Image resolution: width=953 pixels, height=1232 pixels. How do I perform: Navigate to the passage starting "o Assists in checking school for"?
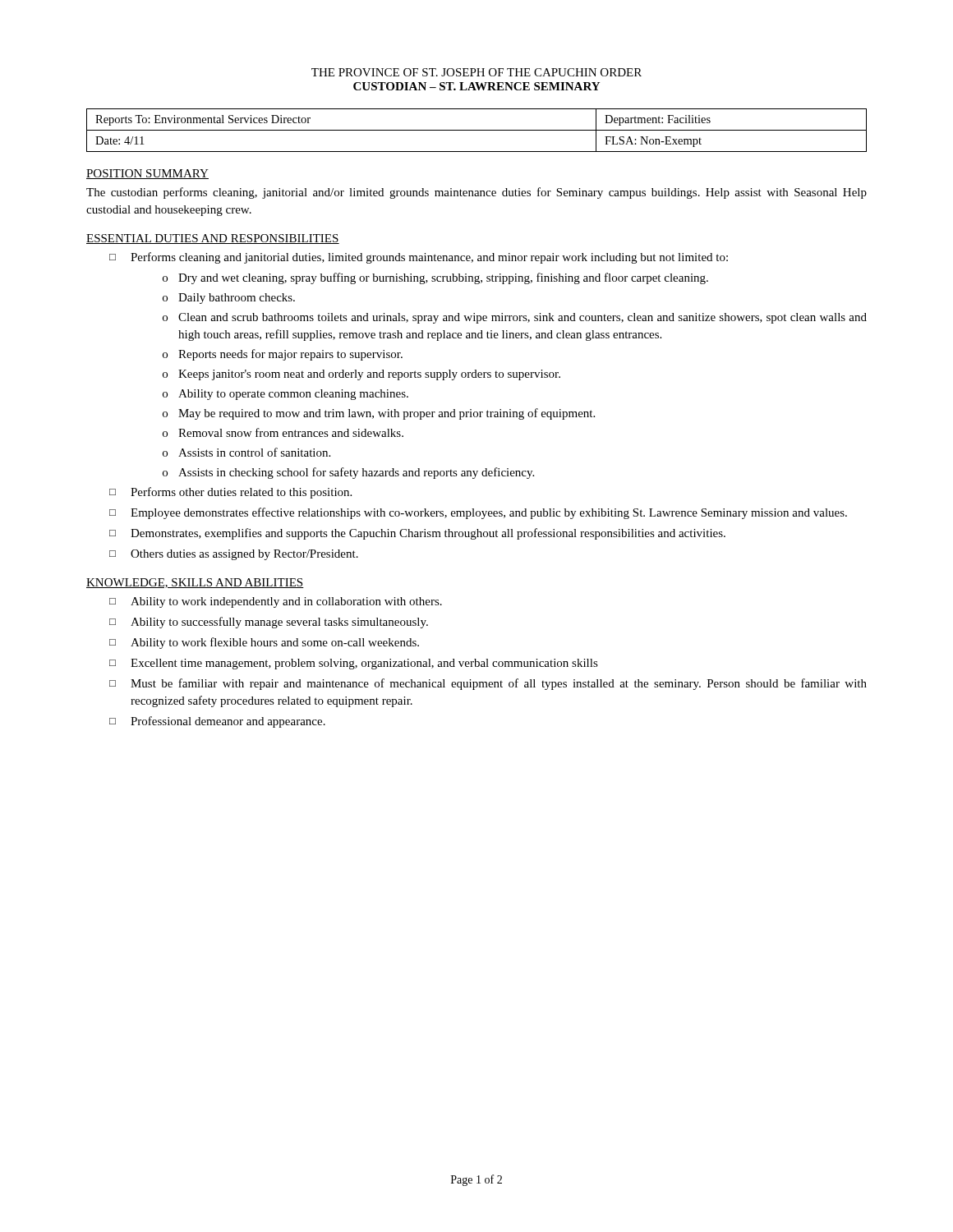click(511, 473)
